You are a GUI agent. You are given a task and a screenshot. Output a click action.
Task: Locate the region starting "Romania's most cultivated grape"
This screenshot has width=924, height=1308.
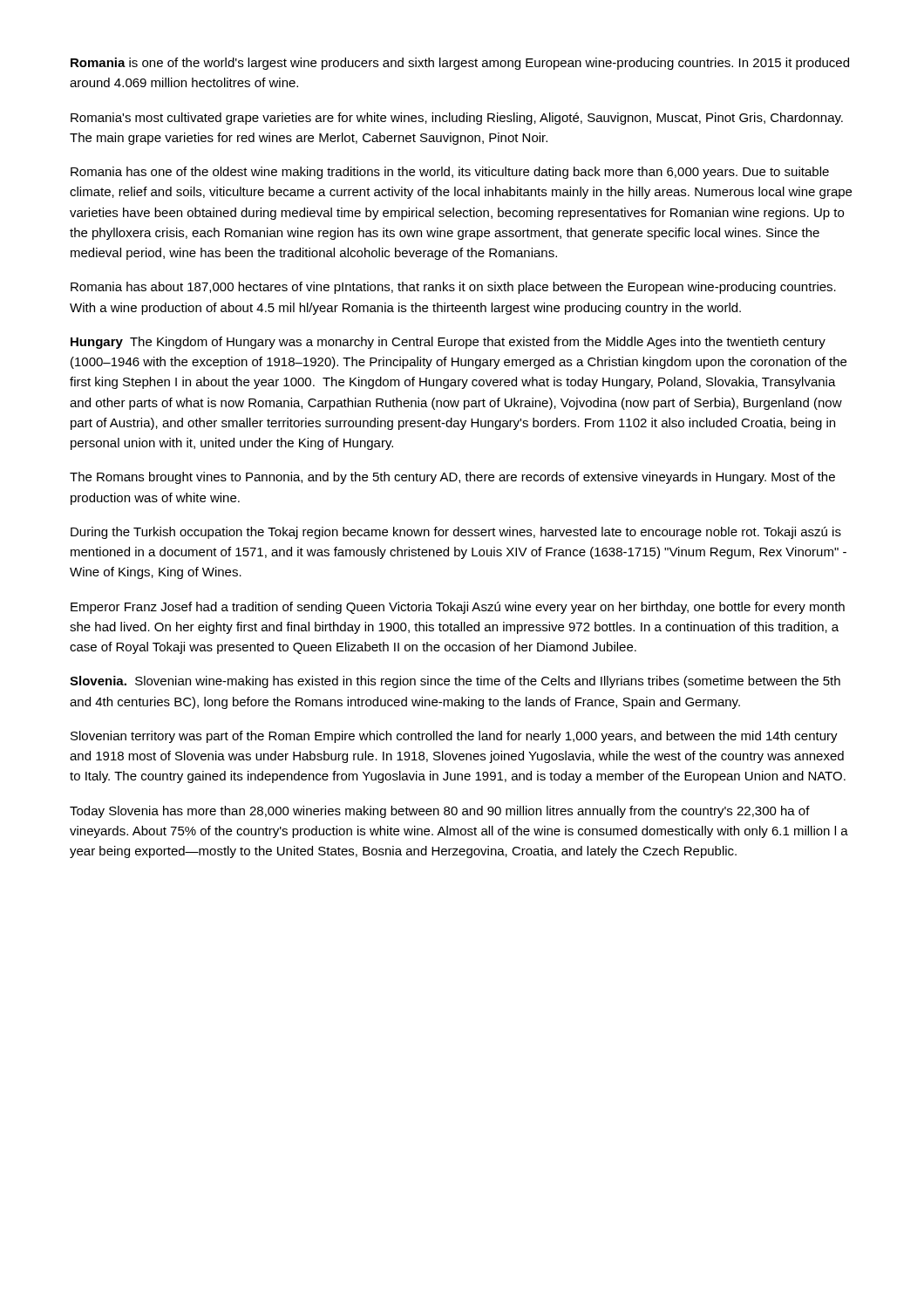(x=457, y=127)
